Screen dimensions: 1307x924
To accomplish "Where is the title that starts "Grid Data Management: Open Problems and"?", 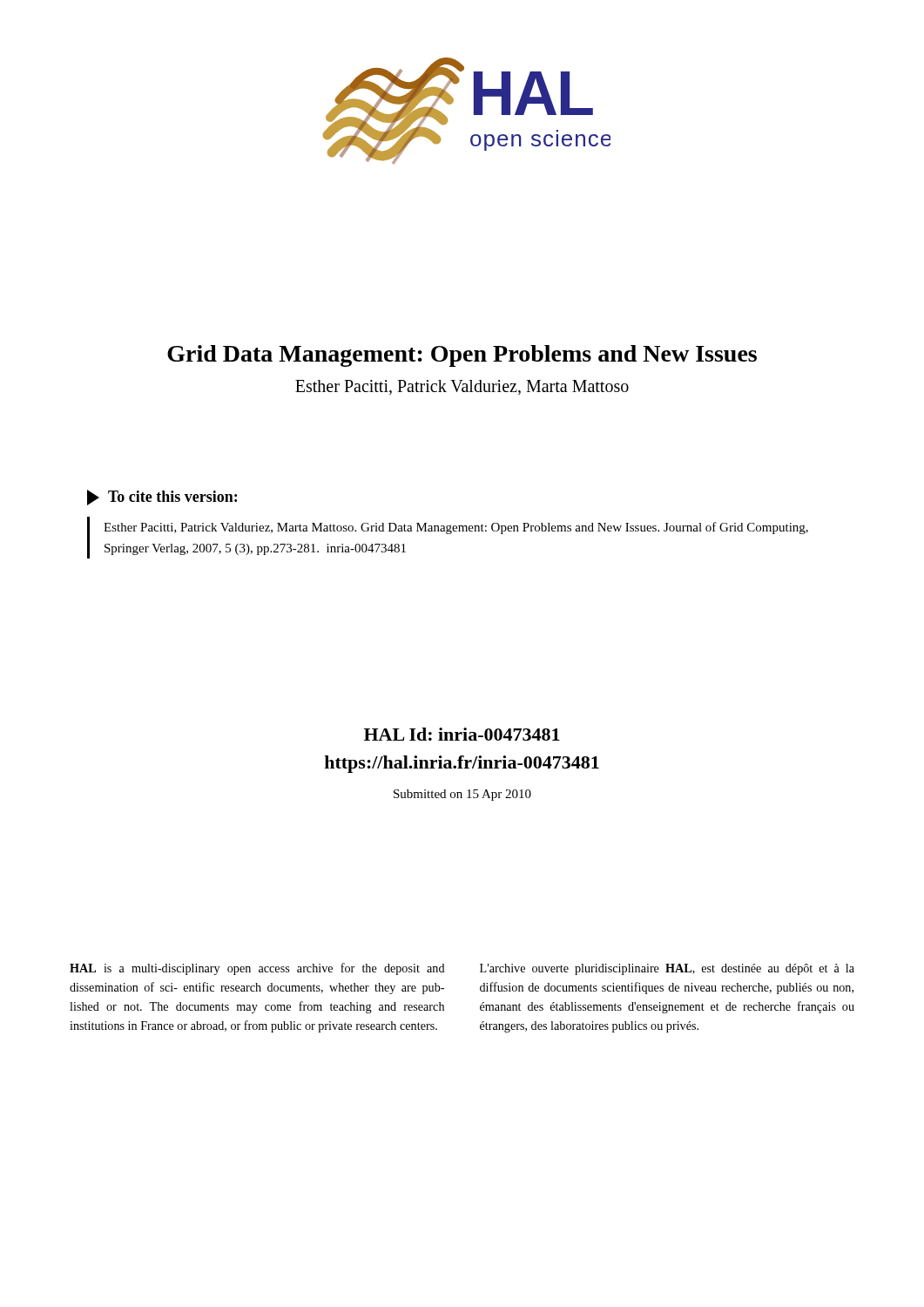I will coord(462,368).
